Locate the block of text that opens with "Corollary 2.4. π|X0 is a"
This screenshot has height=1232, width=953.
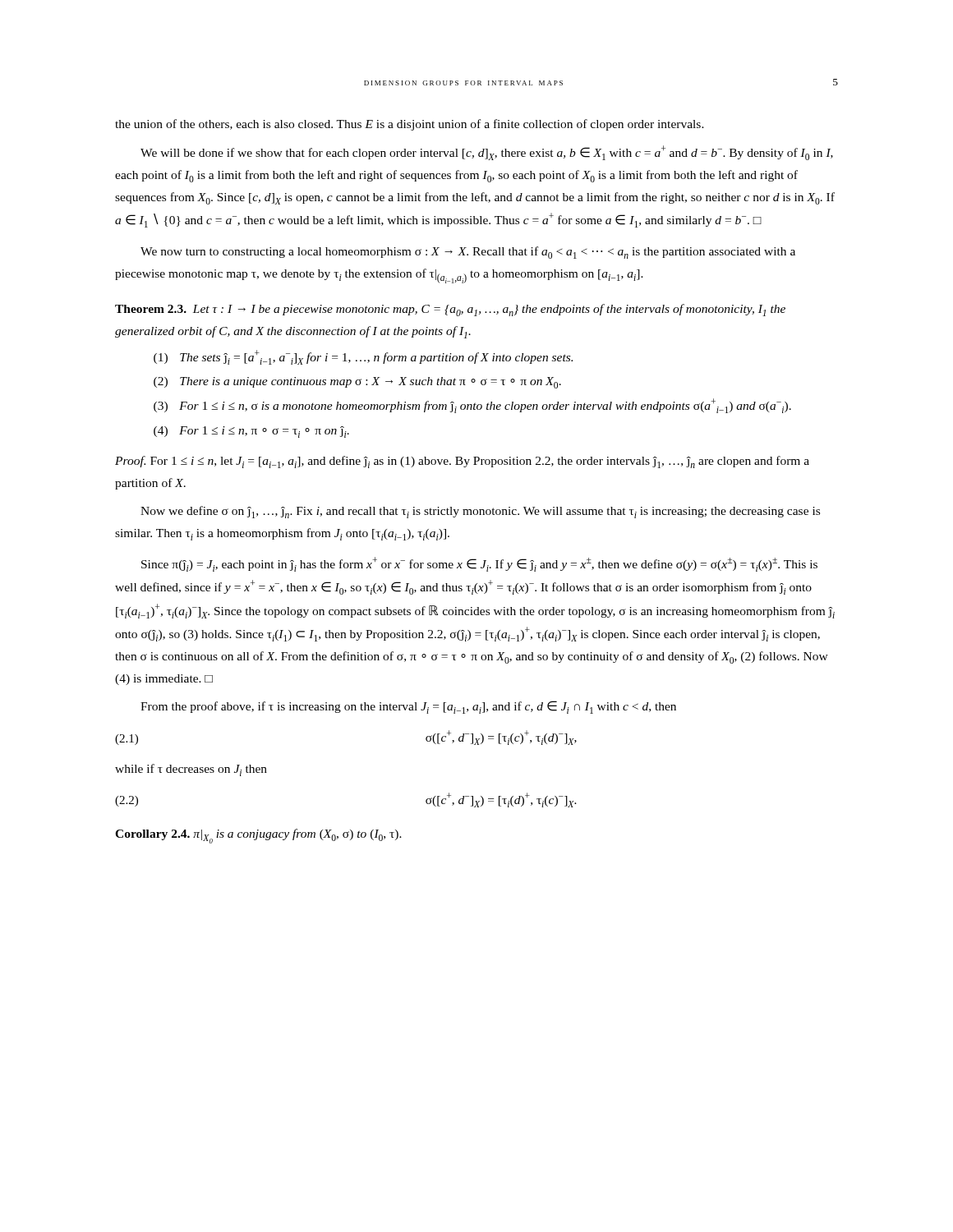(258, 836)
